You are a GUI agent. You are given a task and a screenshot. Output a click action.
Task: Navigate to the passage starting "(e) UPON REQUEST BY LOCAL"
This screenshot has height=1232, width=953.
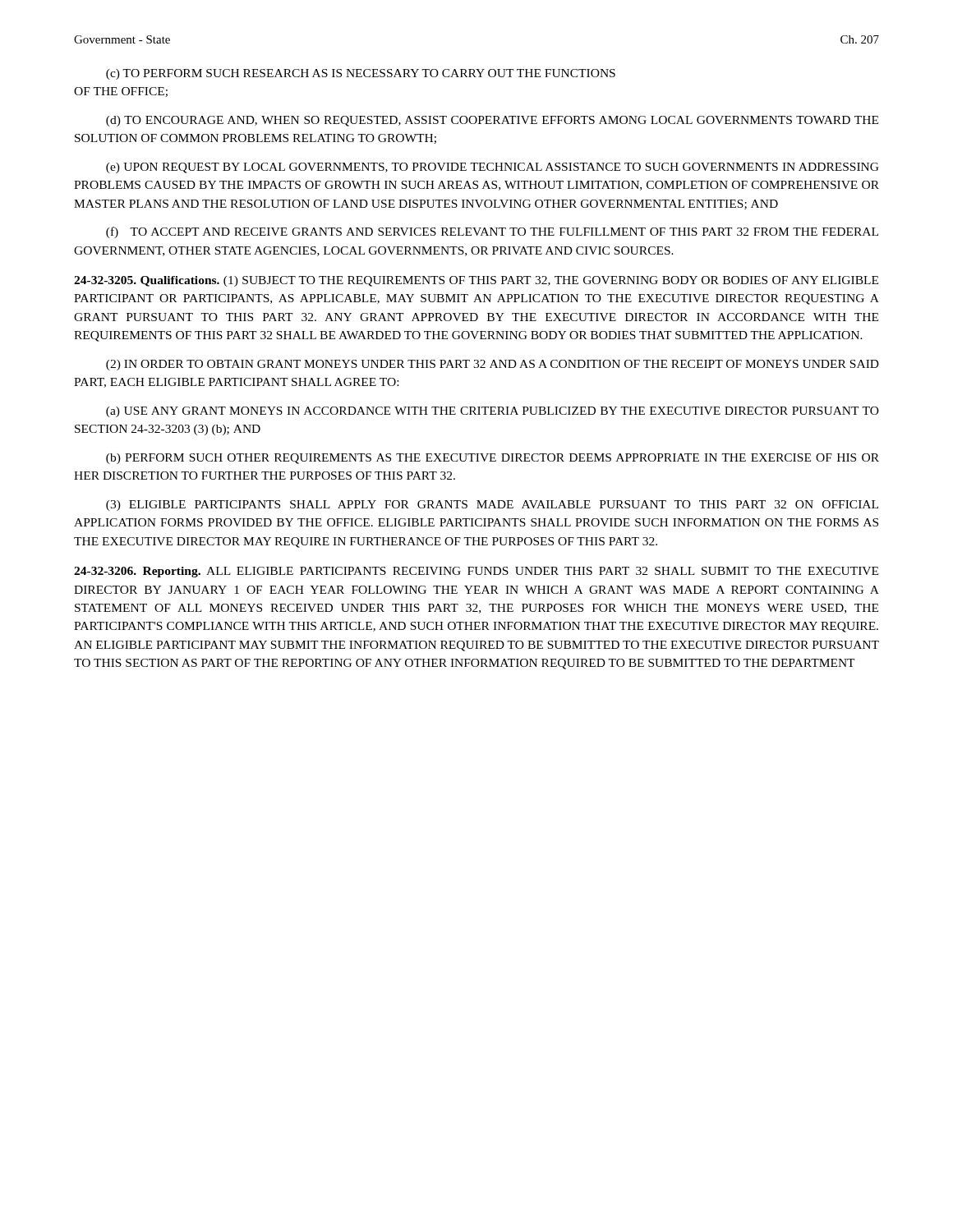pyautogui.click(x=476, y=185)
